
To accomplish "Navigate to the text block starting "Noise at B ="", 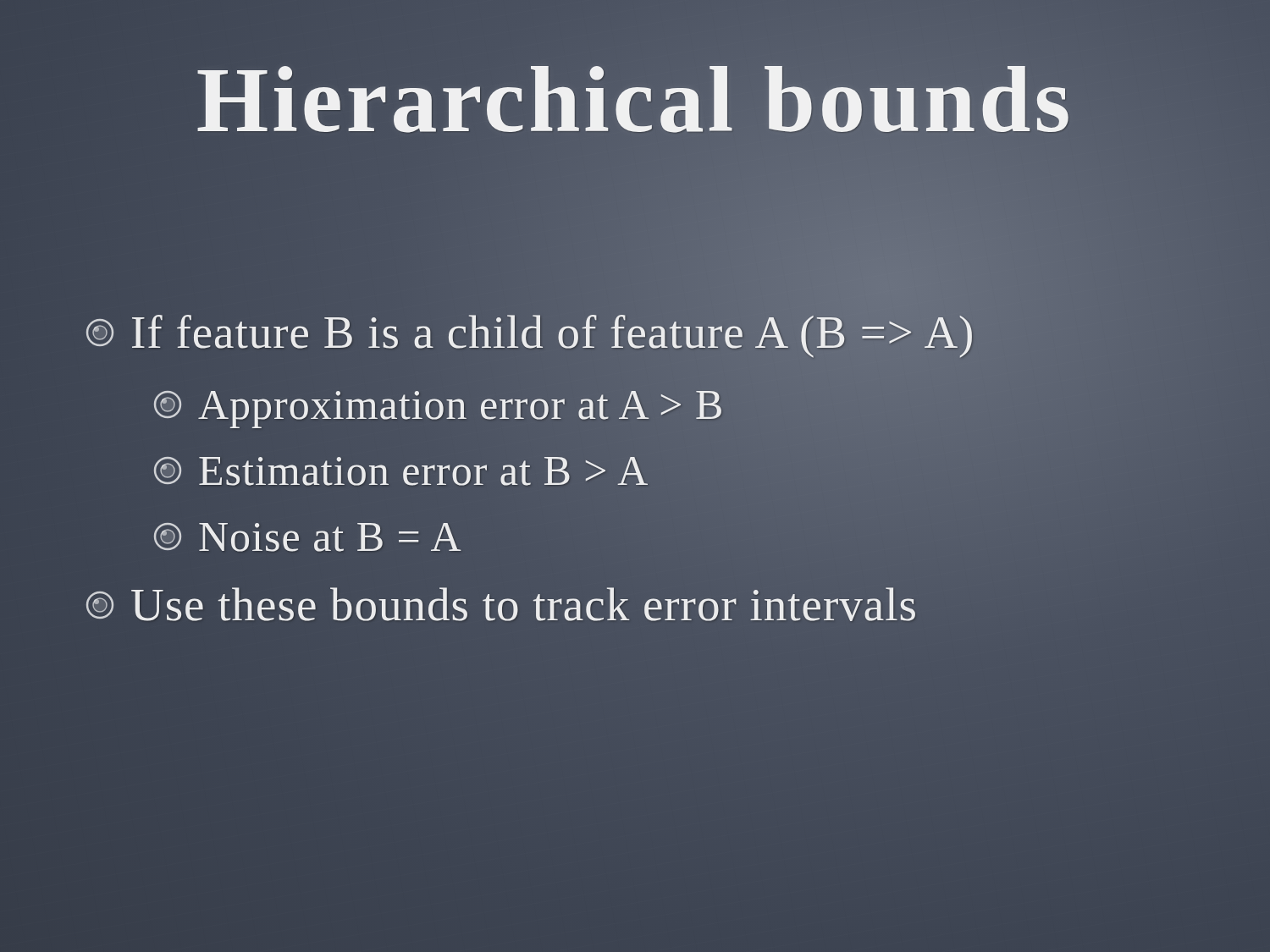I will 307,536.
